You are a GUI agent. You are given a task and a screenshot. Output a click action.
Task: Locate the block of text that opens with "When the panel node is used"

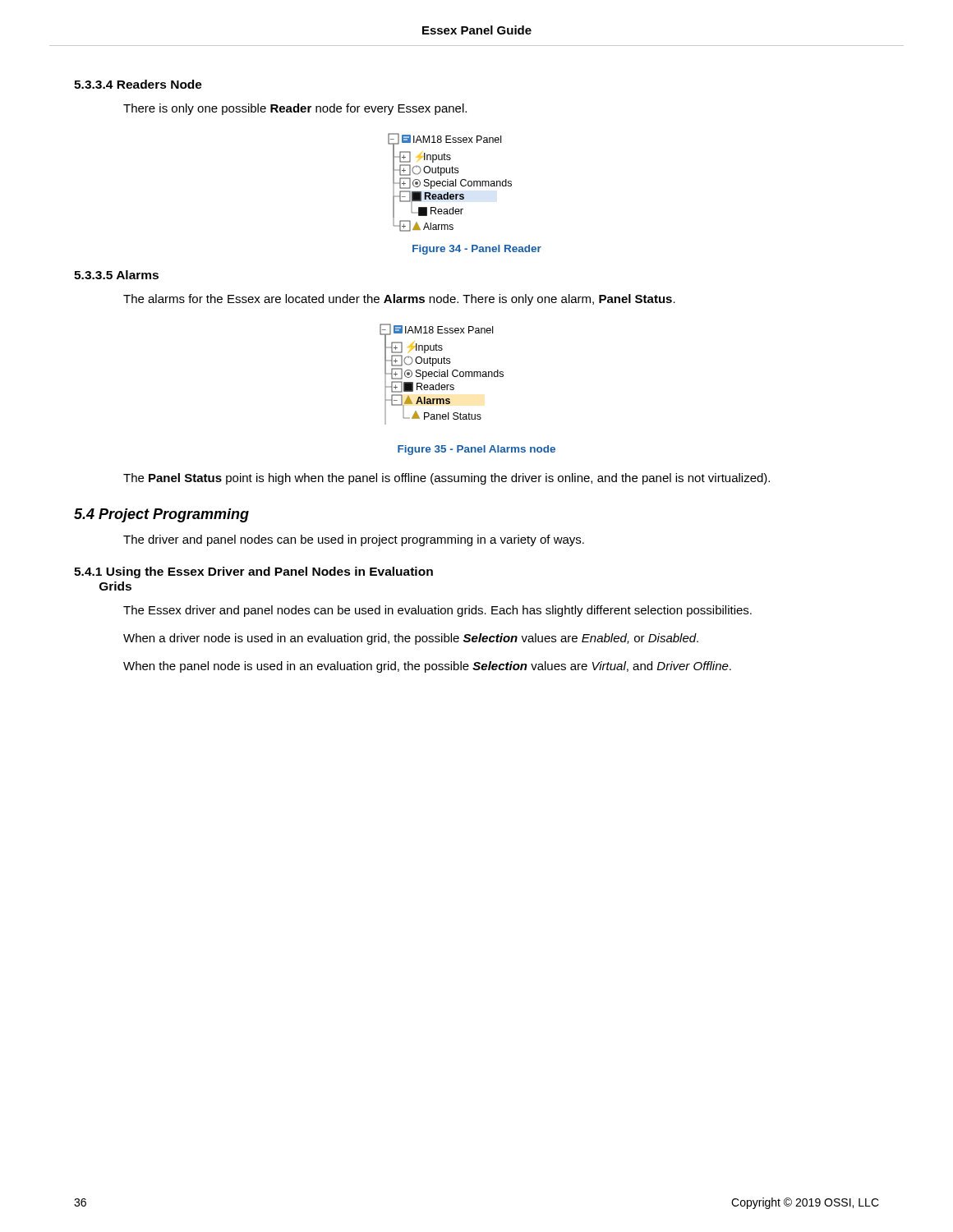pos(428,666)
